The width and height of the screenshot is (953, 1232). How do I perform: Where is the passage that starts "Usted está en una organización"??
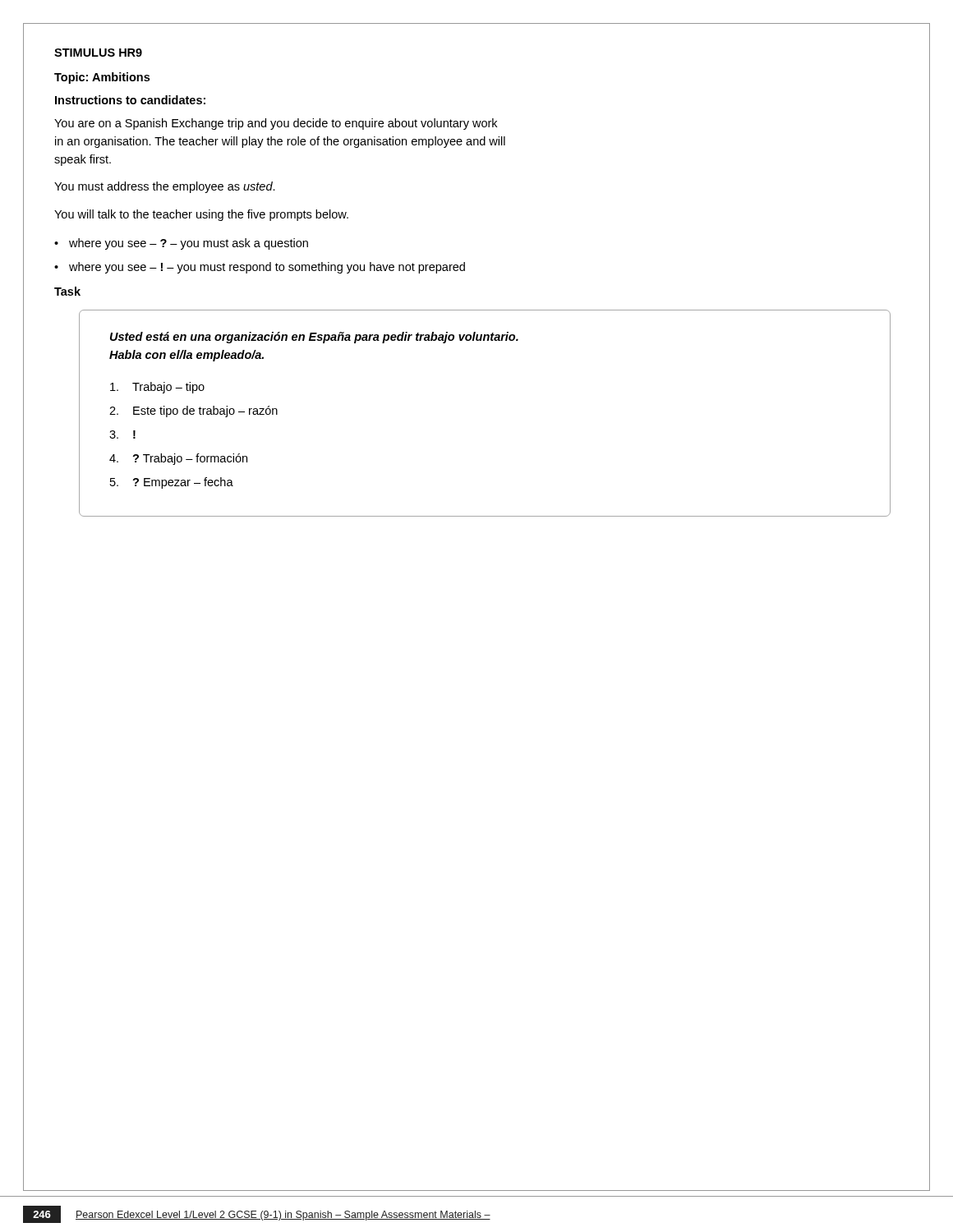(x=314, y=346)
